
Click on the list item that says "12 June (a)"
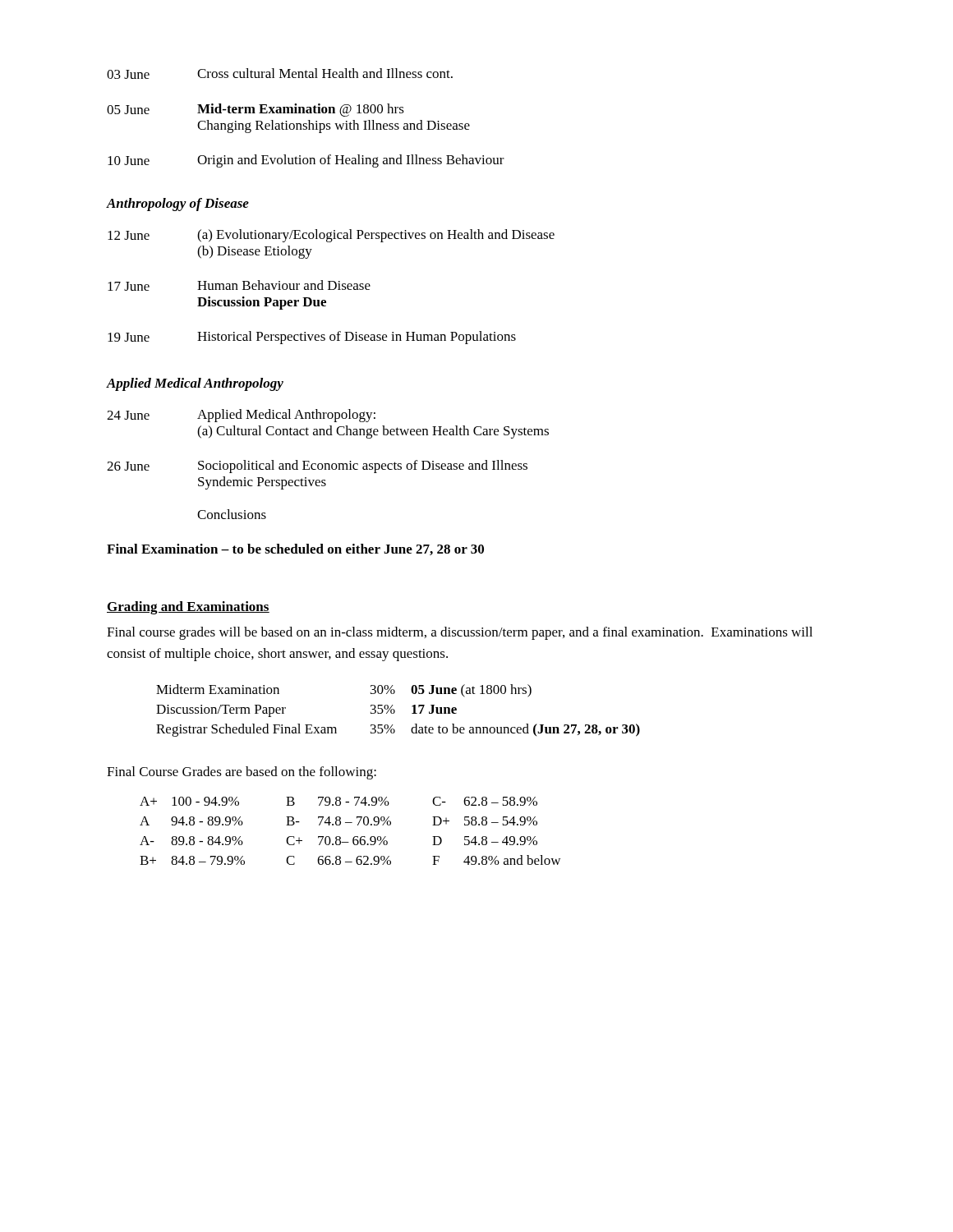(x=476, y=243)
